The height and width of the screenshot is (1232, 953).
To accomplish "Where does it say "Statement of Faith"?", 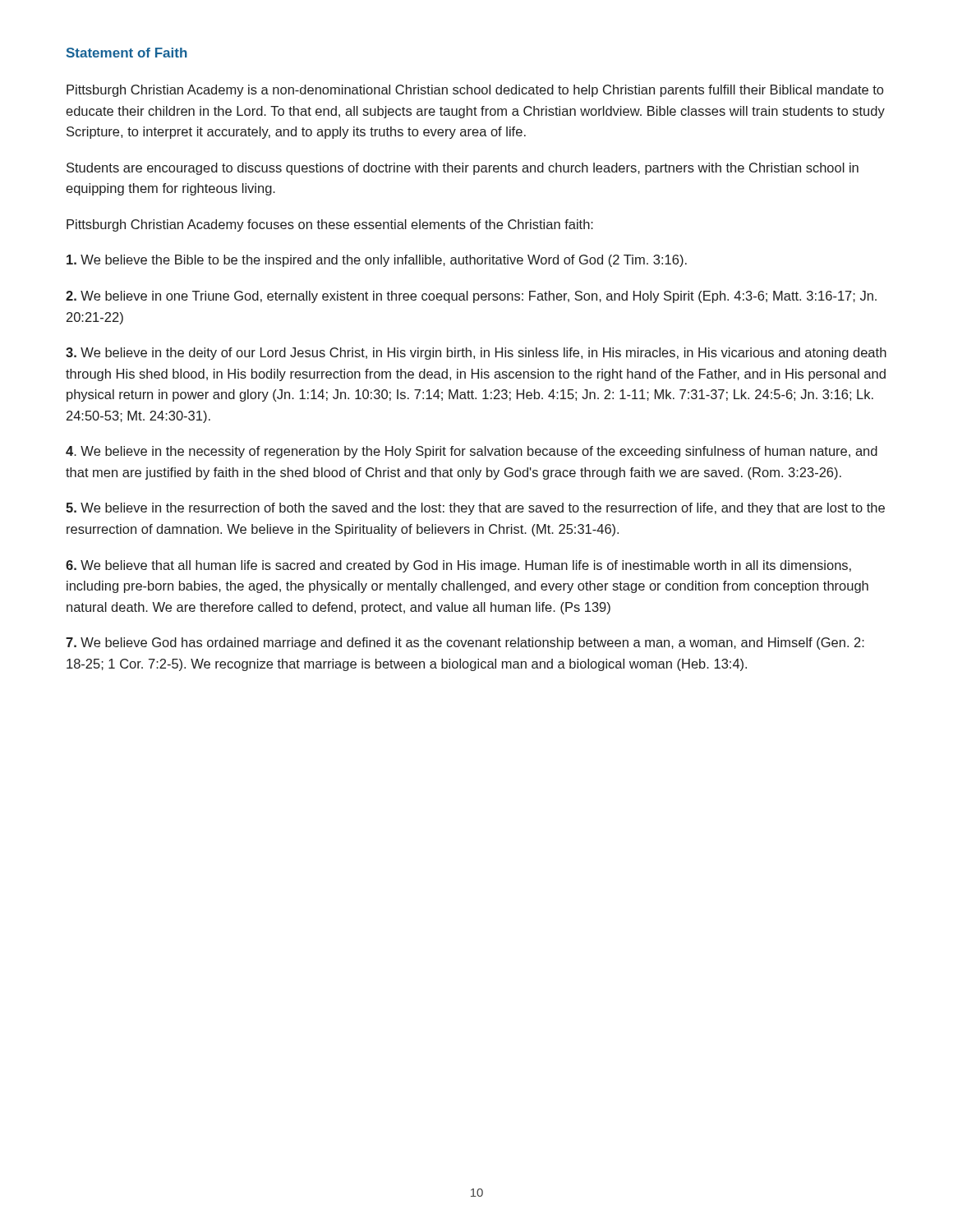I will coord(127,53).
